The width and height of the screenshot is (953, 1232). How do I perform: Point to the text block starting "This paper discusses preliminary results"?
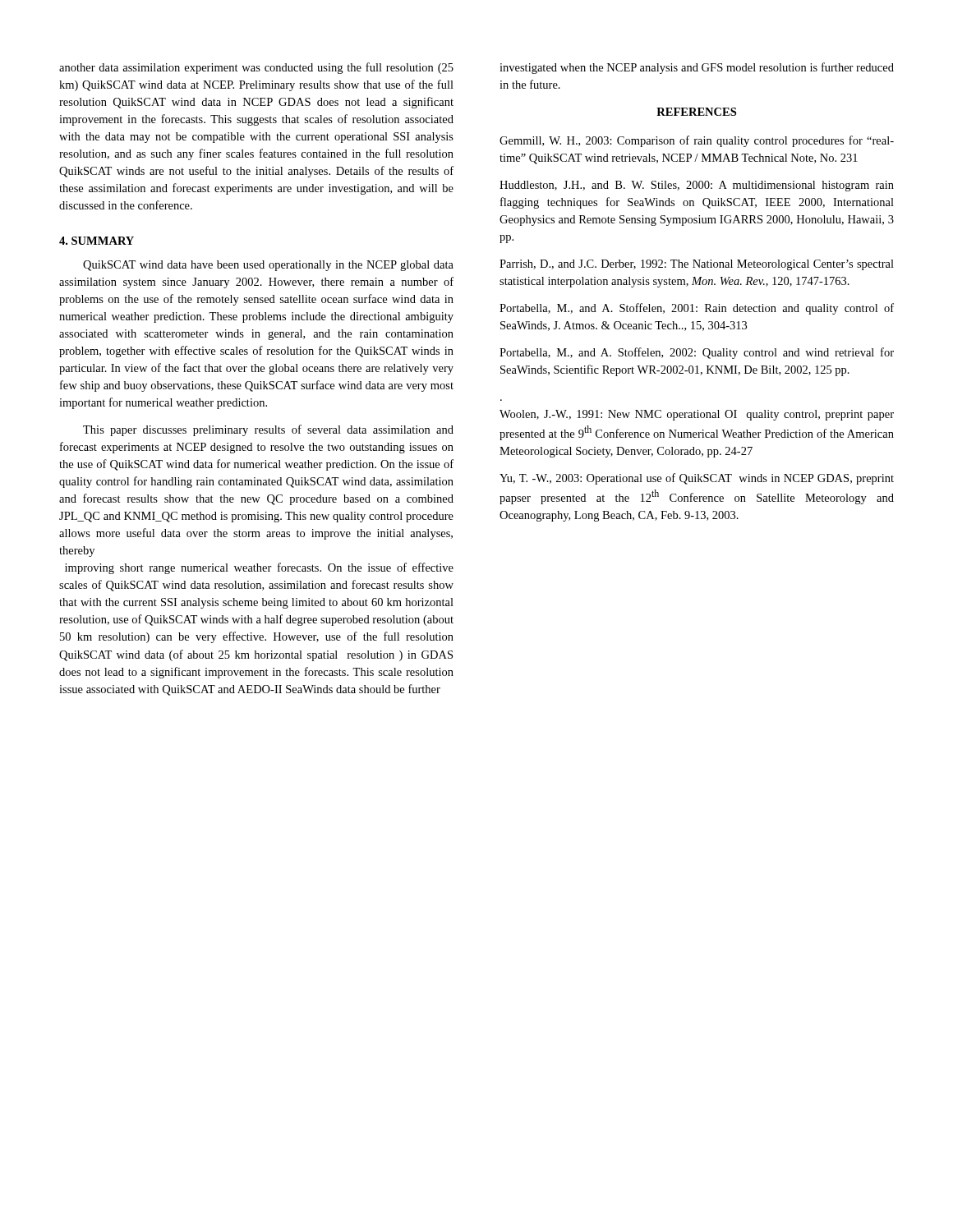click(x=256, y=559)
